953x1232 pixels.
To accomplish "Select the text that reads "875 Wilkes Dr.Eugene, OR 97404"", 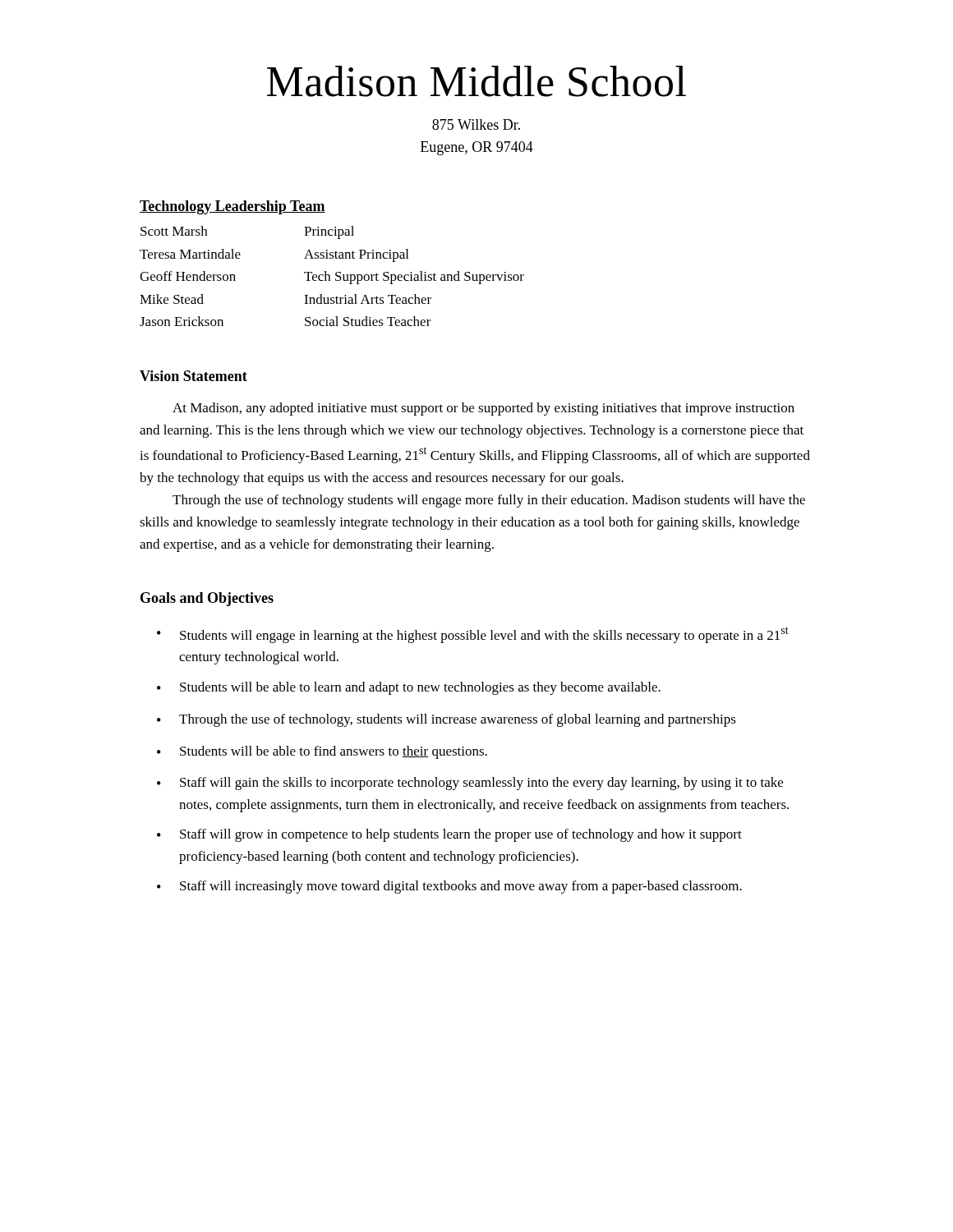I will click(476, 136).
